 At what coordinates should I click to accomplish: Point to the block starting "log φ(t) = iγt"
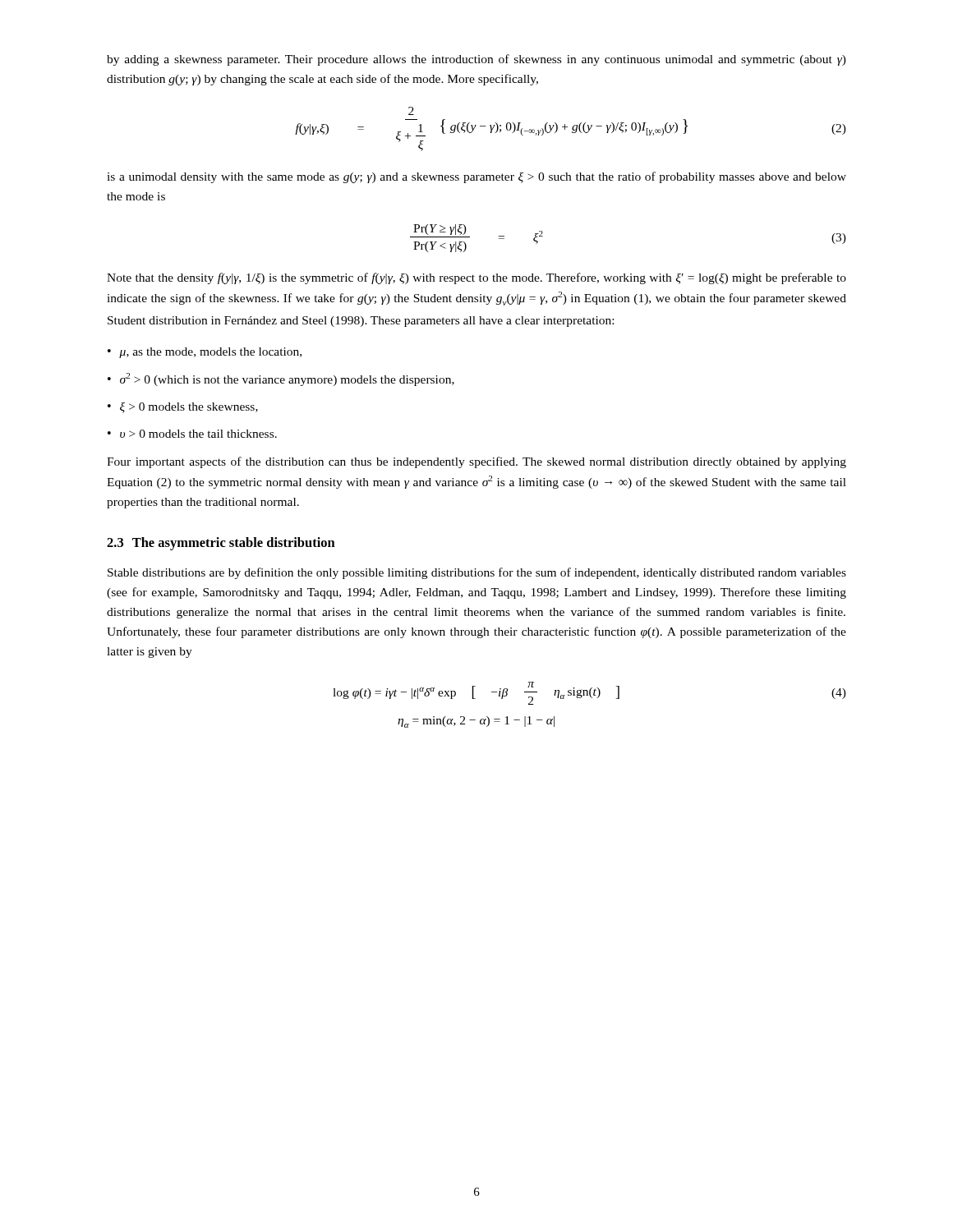pyautogui.click(x=476, y=703)
